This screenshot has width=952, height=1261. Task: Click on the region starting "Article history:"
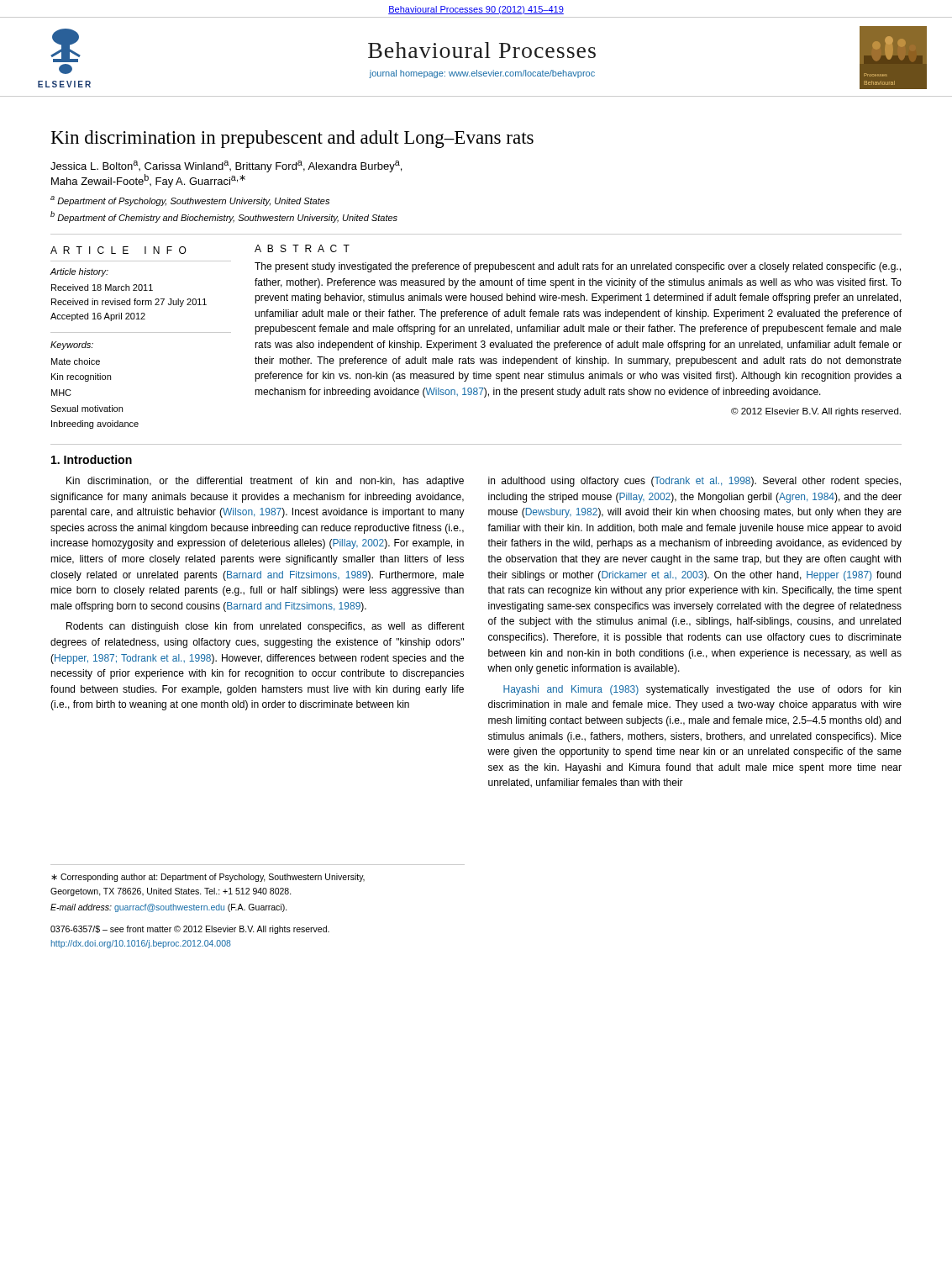79,272
